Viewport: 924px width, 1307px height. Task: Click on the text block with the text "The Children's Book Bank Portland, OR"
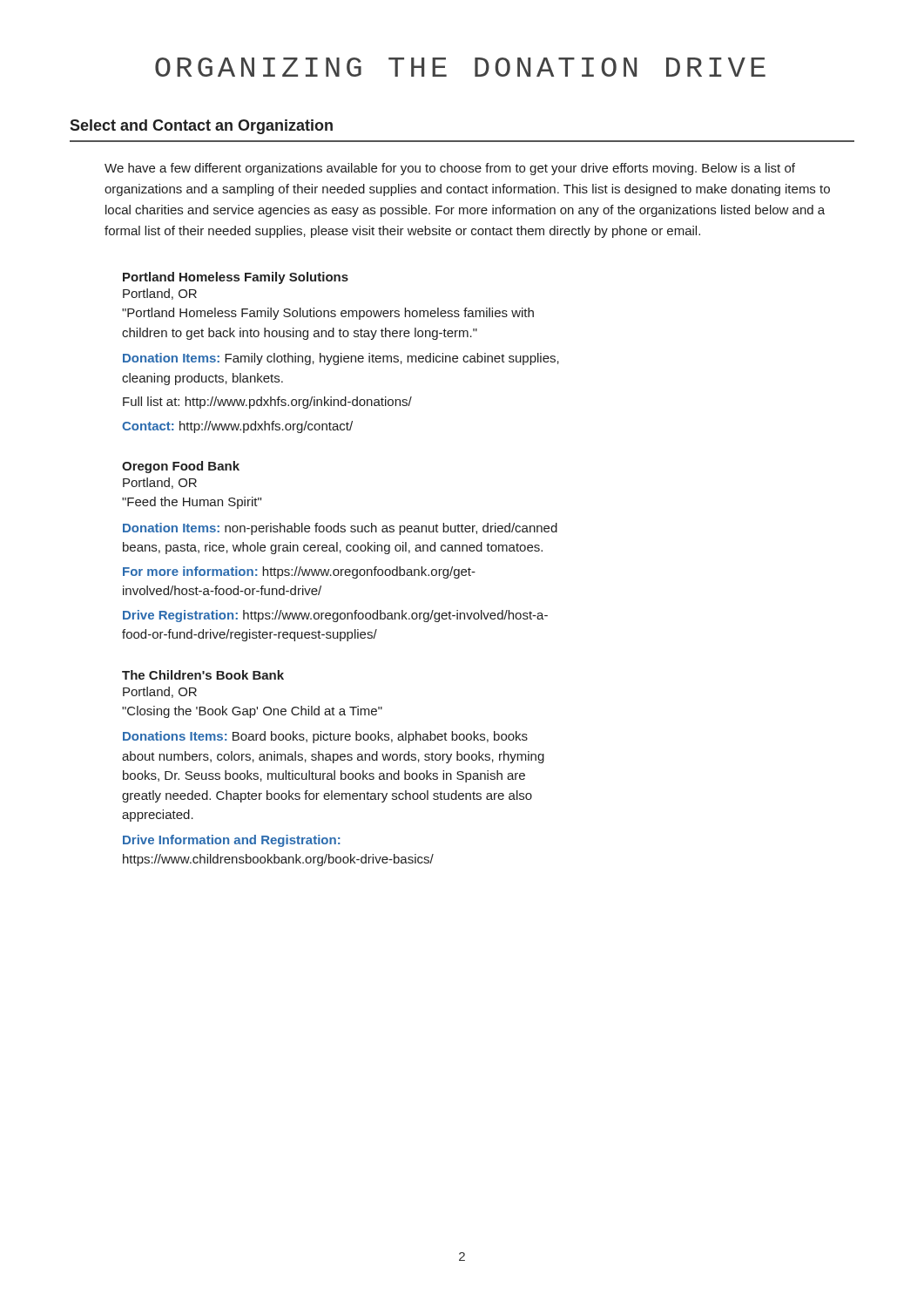(479, 768)
